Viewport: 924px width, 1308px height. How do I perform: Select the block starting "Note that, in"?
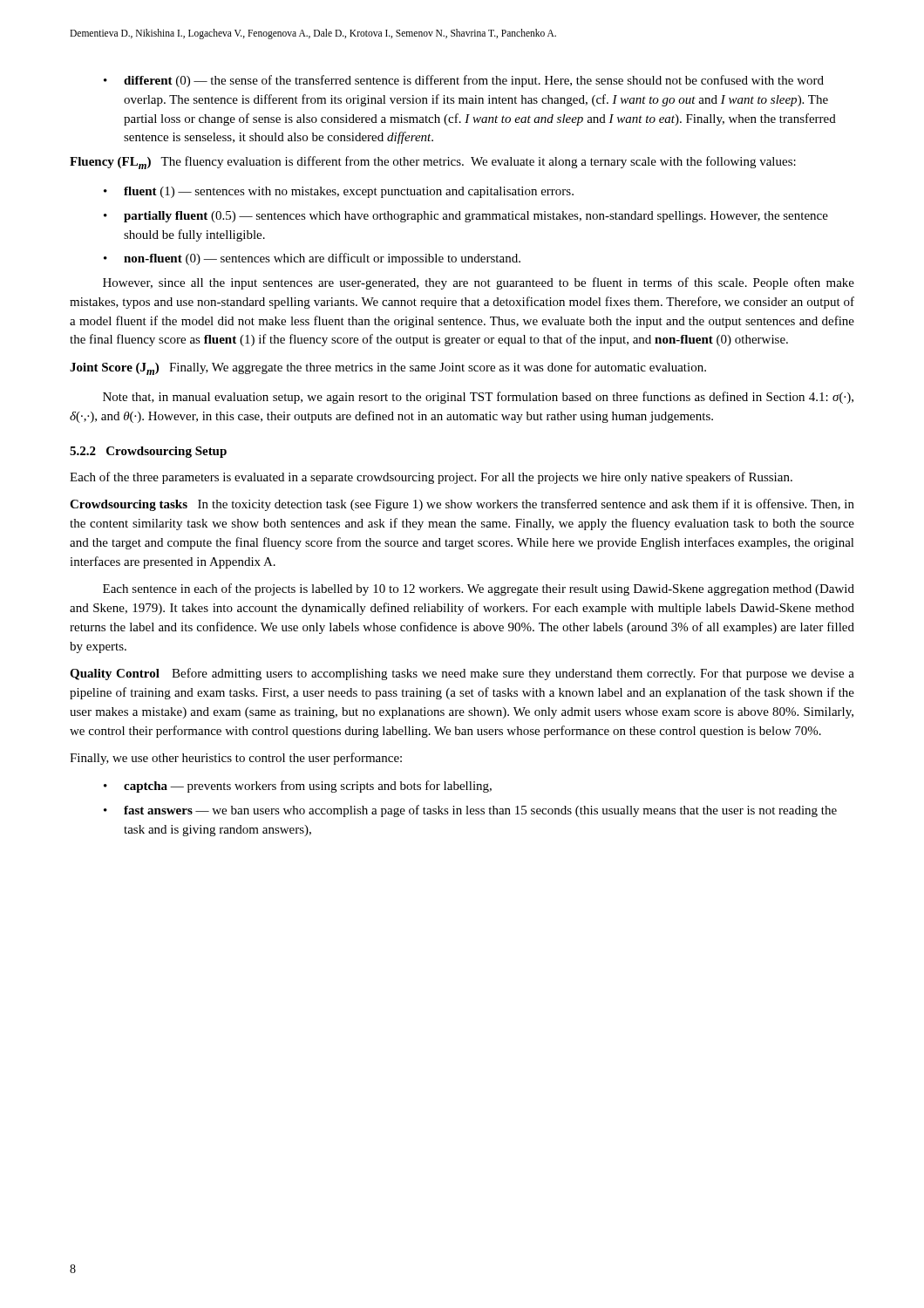(x=462, y=406)
